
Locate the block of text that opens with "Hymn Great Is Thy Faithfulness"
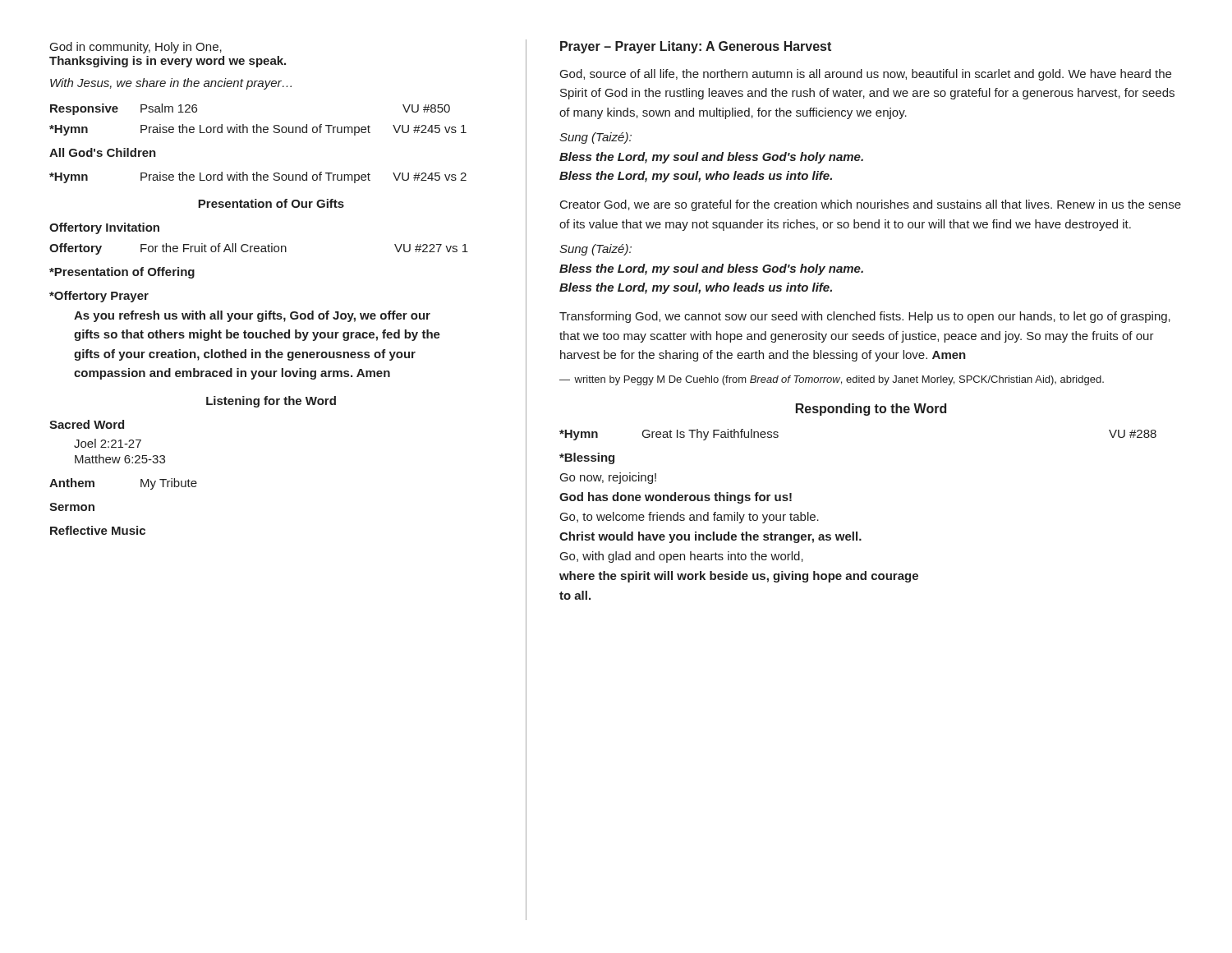[577, 434]
